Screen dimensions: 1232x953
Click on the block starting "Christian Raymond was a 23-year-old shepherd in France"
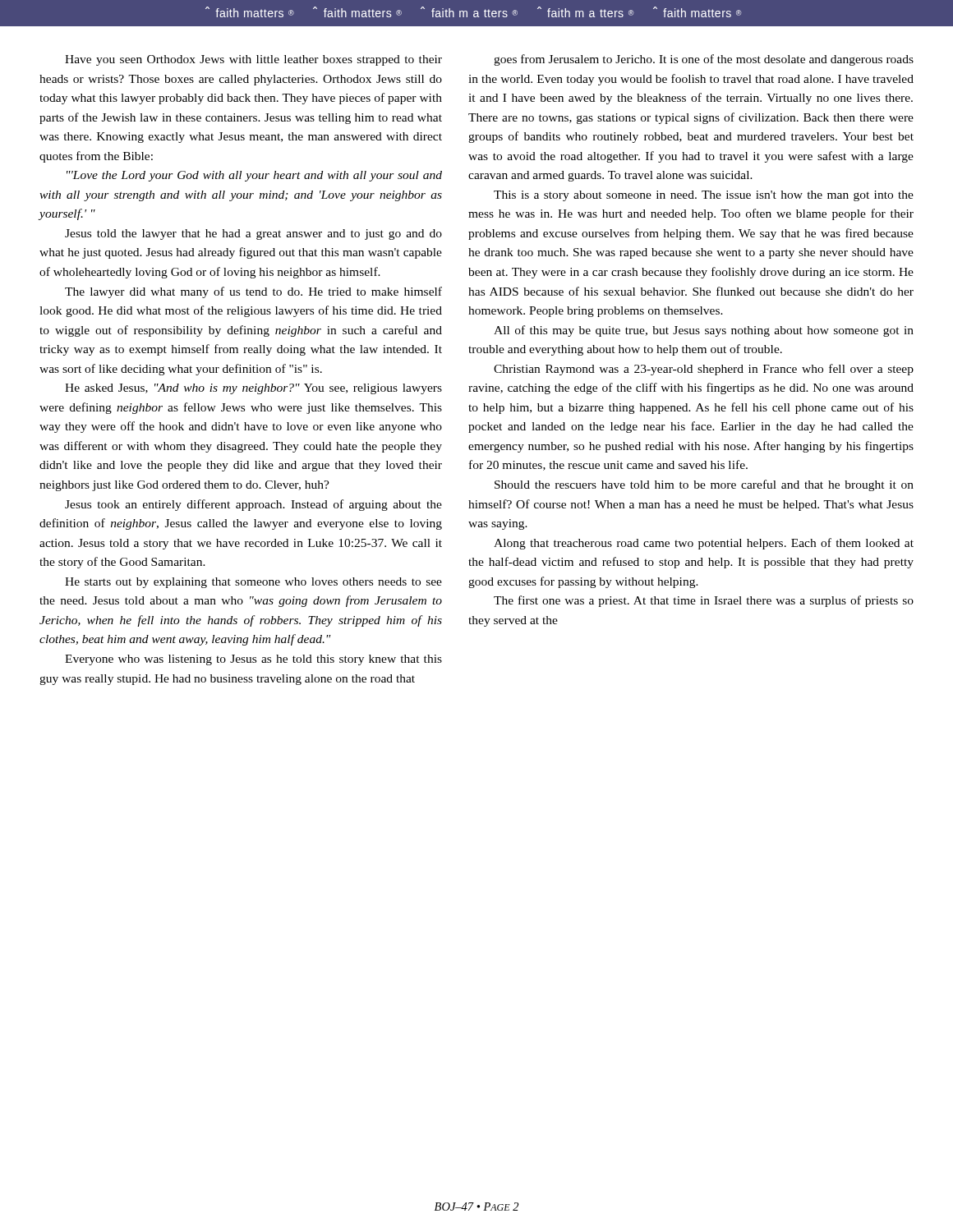pos(691,417)
